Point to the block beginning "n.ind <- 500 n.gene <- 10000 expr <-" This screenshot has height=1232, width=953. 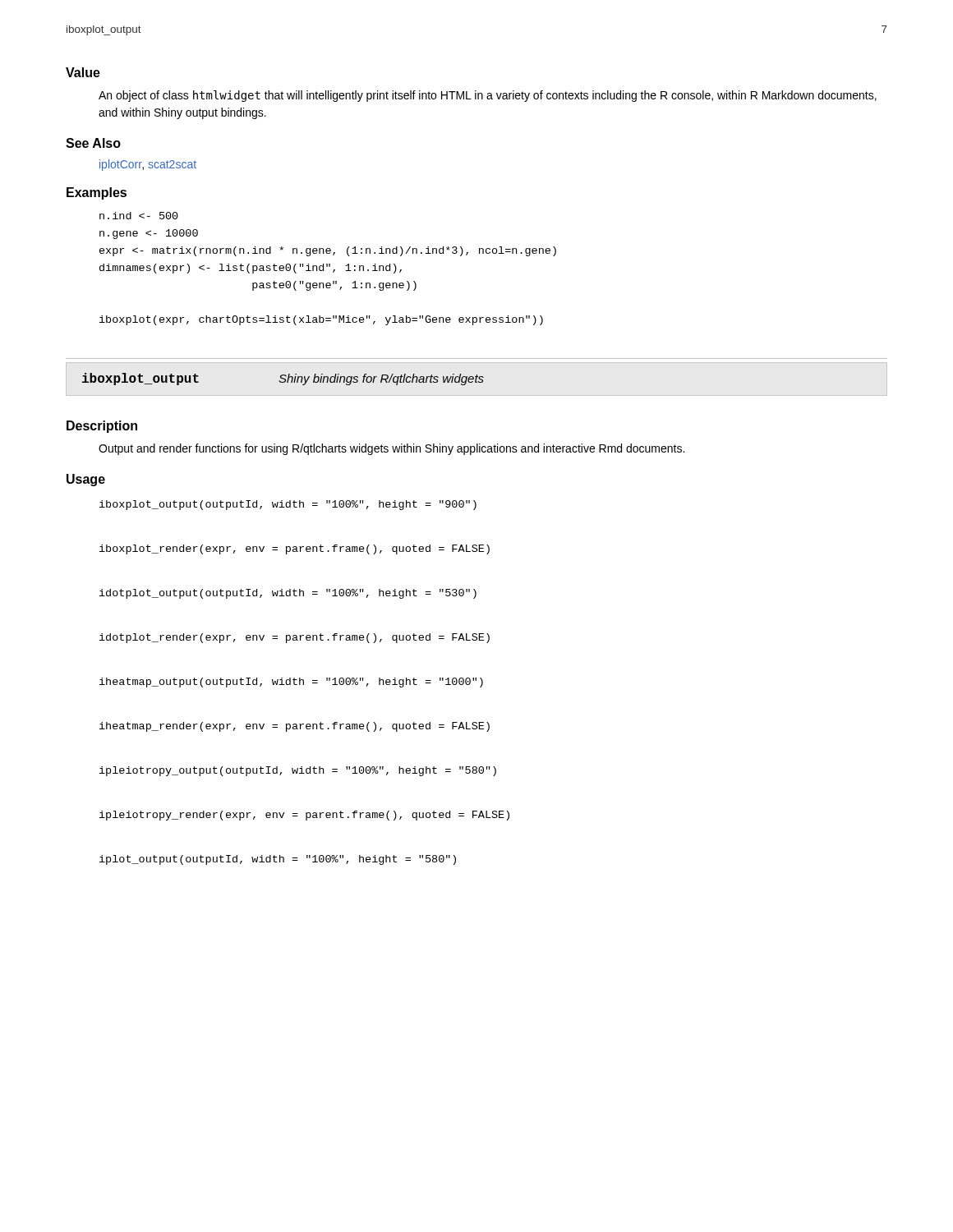[328, 268]
